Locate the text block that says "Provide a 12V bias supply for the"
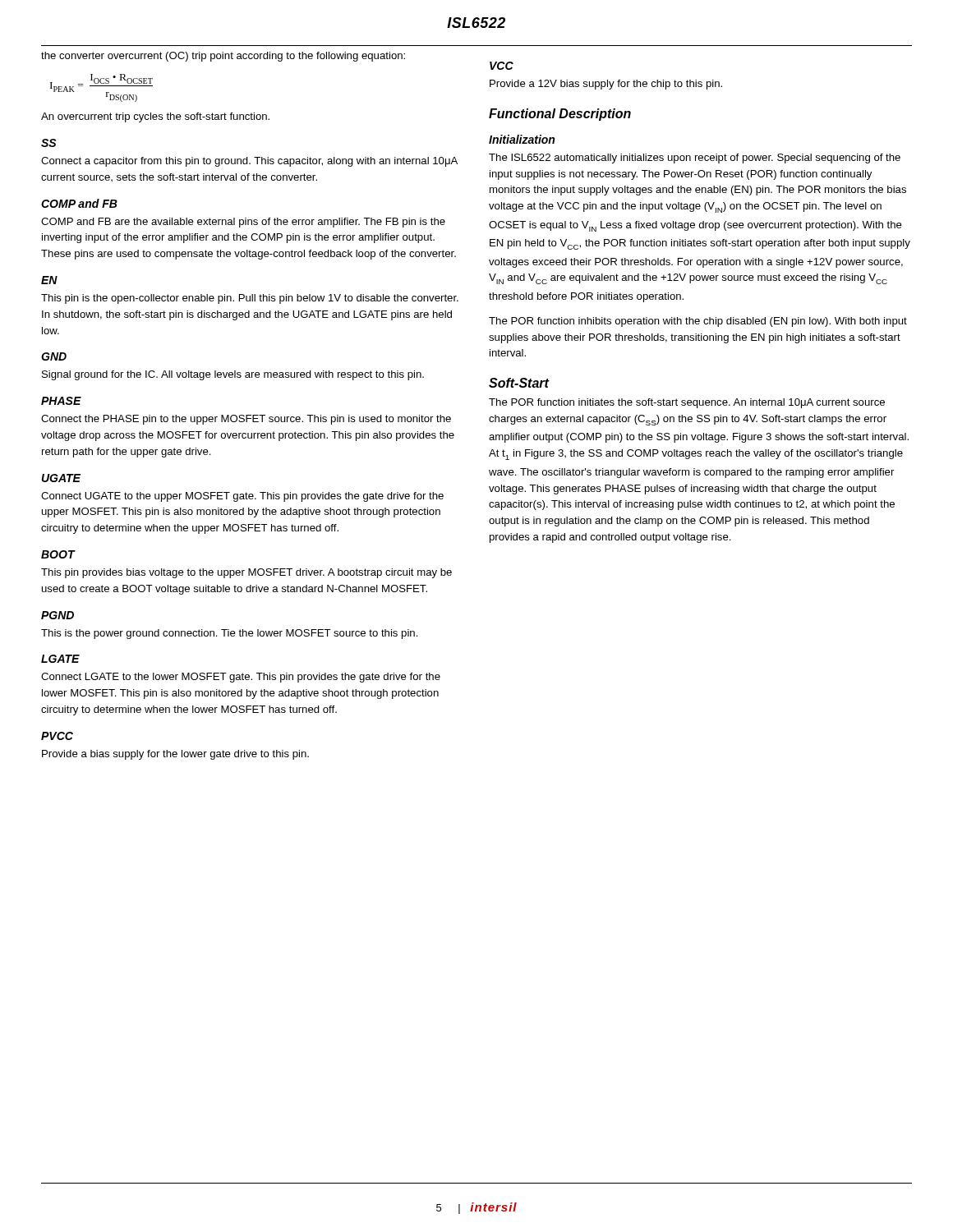This screenshot has height=1232, width=953. click(x=606, y=83)
